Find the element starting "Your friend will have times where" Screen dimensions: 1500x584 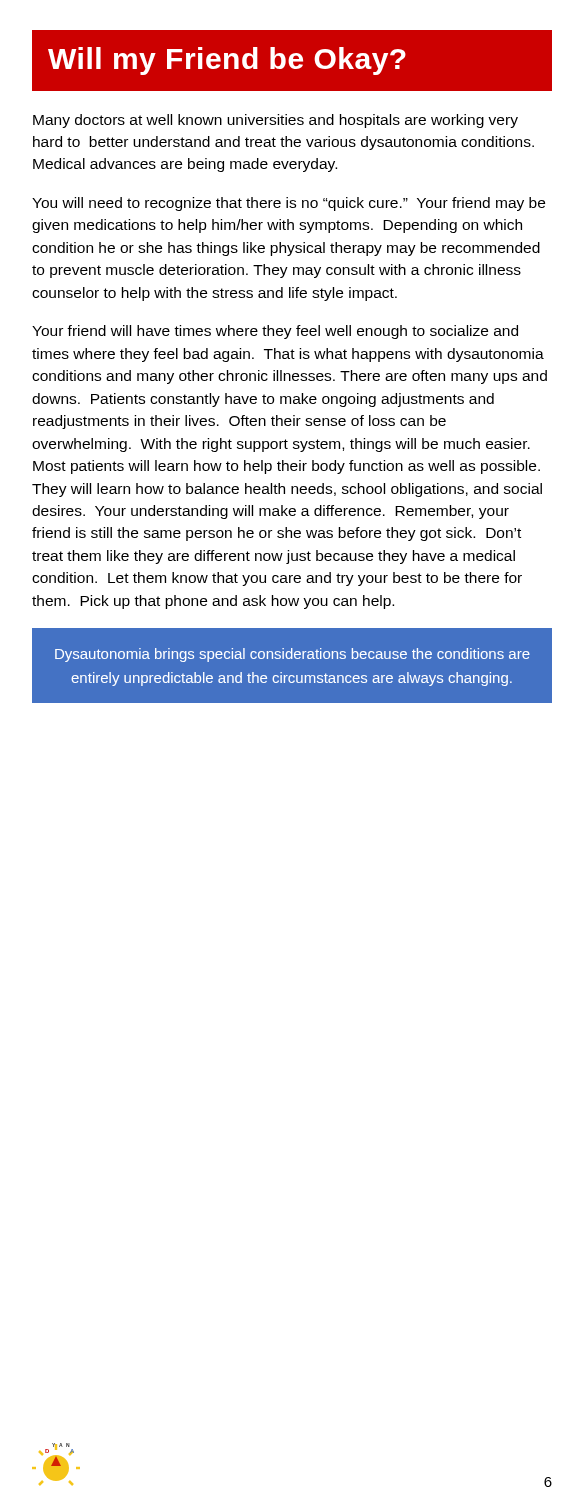coord(290,466)
